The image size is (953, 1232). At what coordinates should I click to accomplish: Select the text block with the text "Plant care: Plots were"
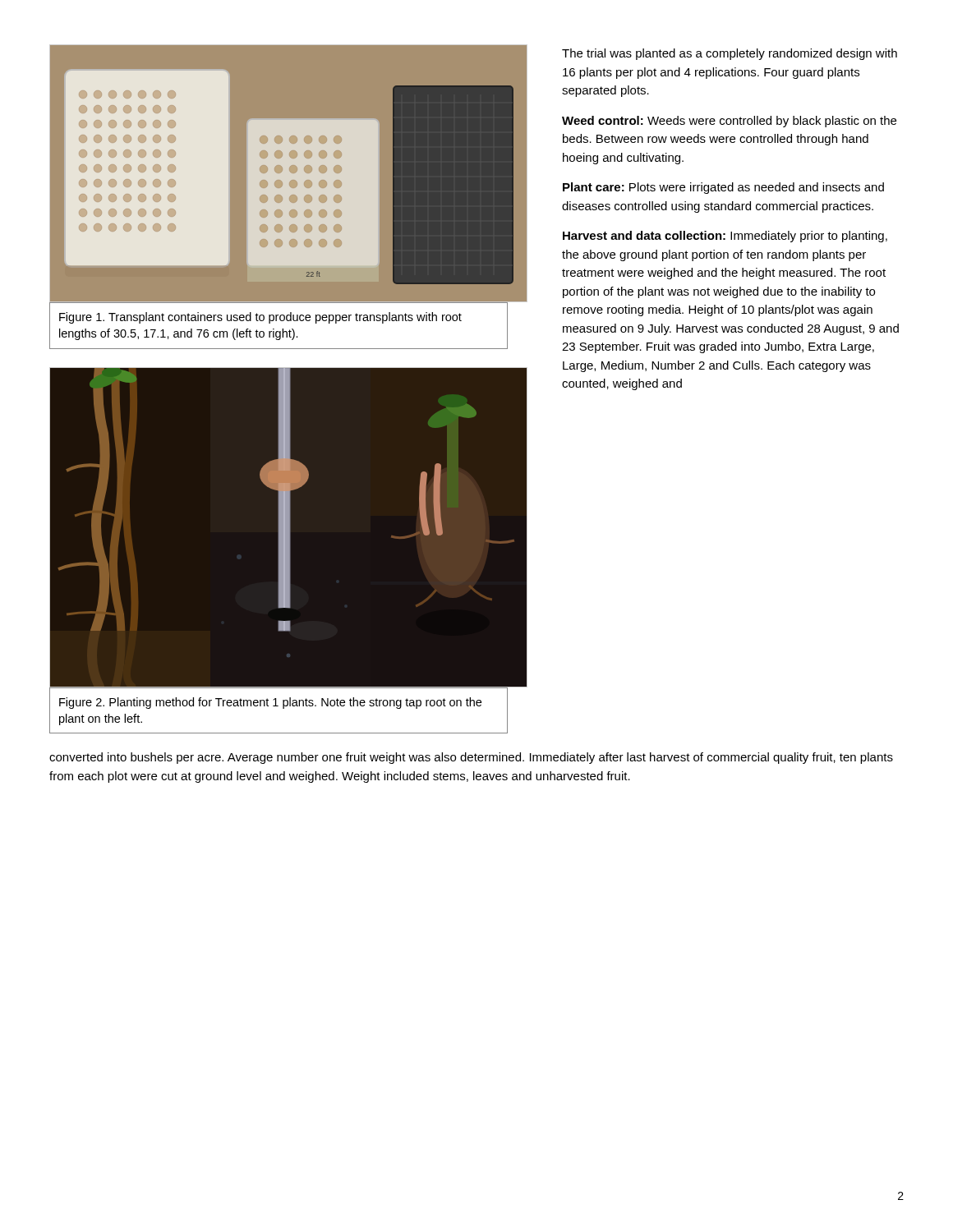pyautogui.click(x=723, y=196)
